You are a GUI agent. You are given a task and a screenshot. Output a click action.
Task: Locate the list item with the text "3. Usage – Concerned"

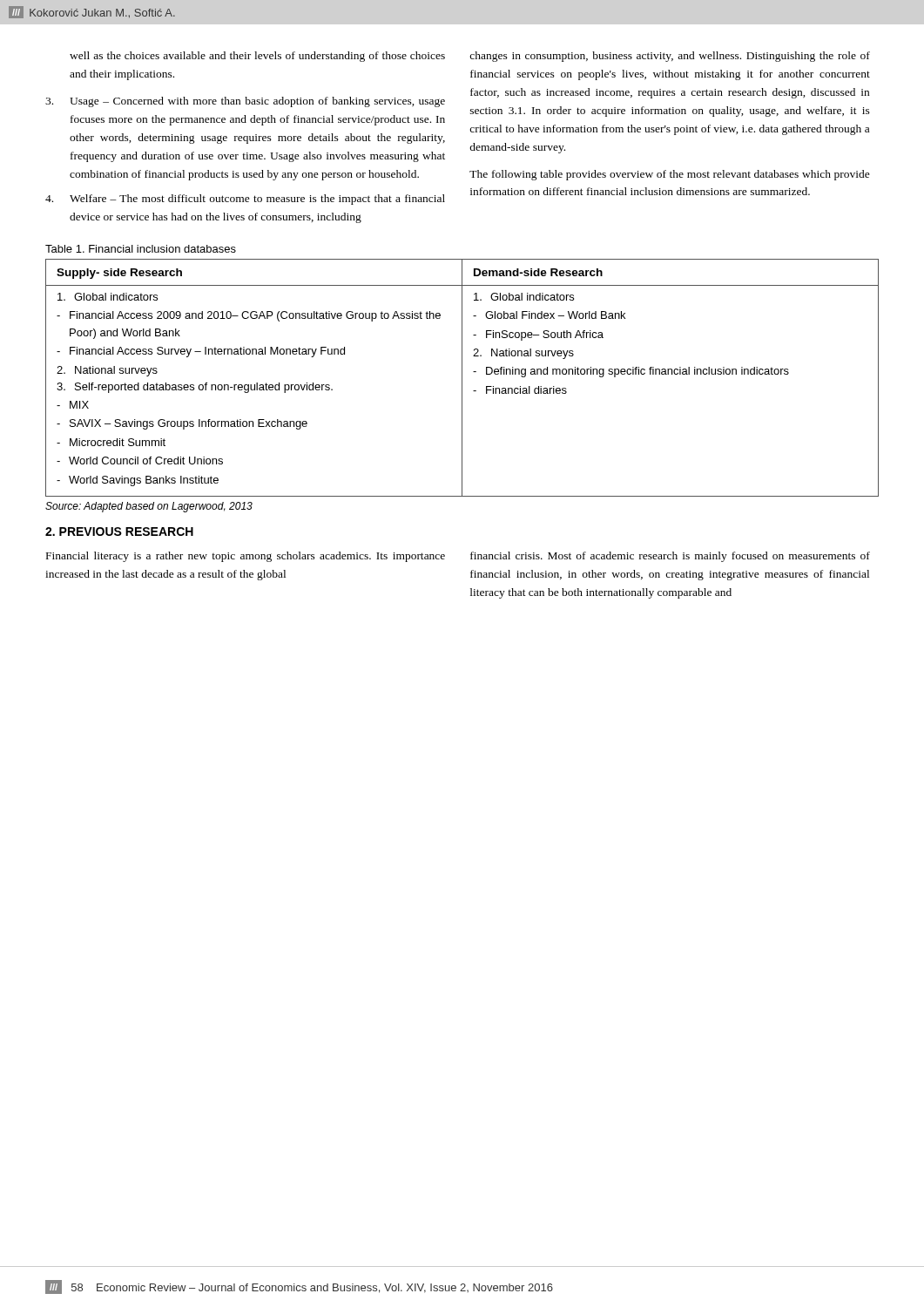click(245, 138)
